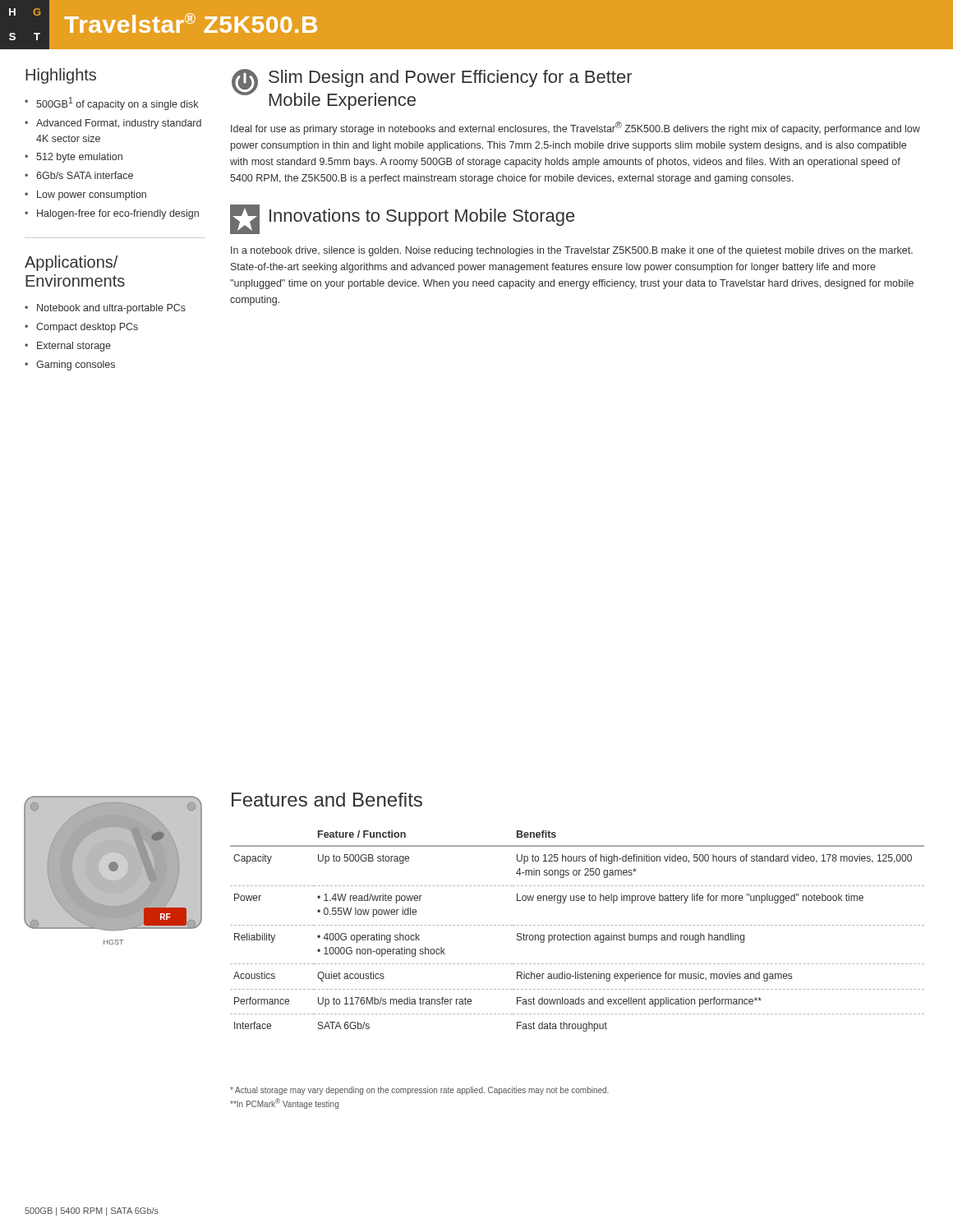Navigate to the passage starting "6Gb/s SATA interface"

point(85,176)
